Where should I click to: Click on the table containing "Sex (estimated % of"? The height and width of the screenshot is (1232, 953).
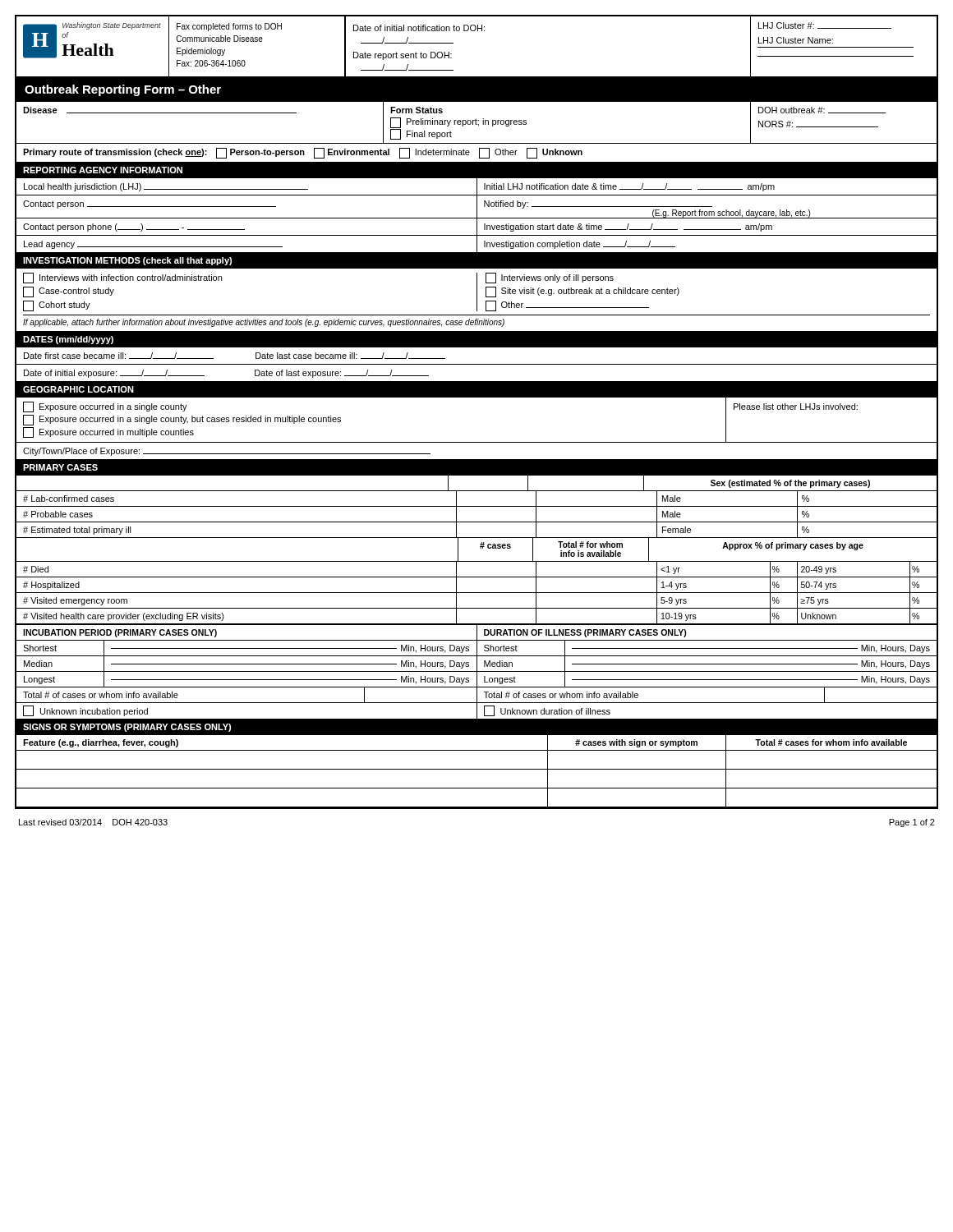click(476, 551)
